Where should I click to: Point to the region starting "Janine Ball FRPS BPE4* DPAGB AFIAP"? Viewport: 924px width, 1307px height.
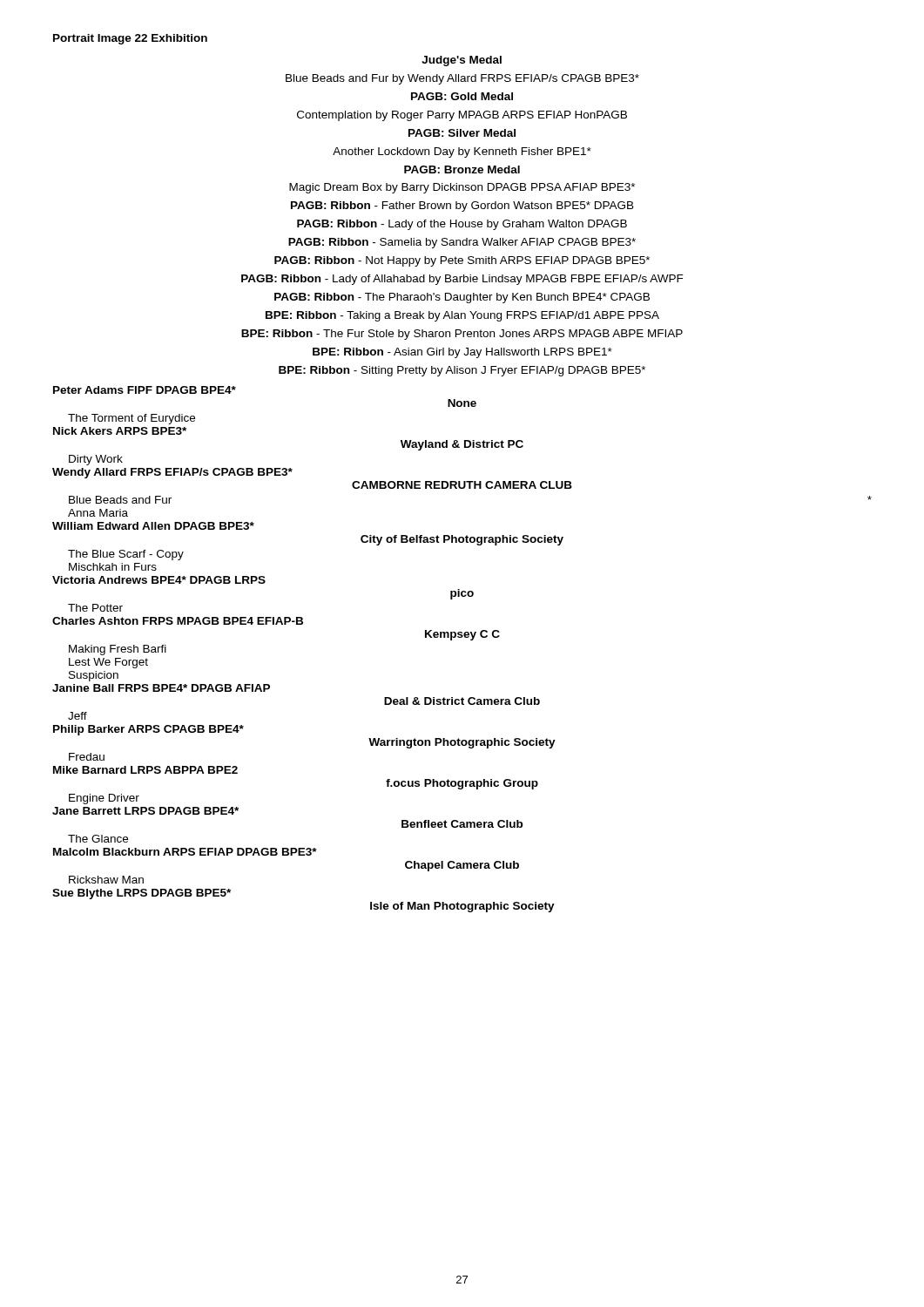161,688
